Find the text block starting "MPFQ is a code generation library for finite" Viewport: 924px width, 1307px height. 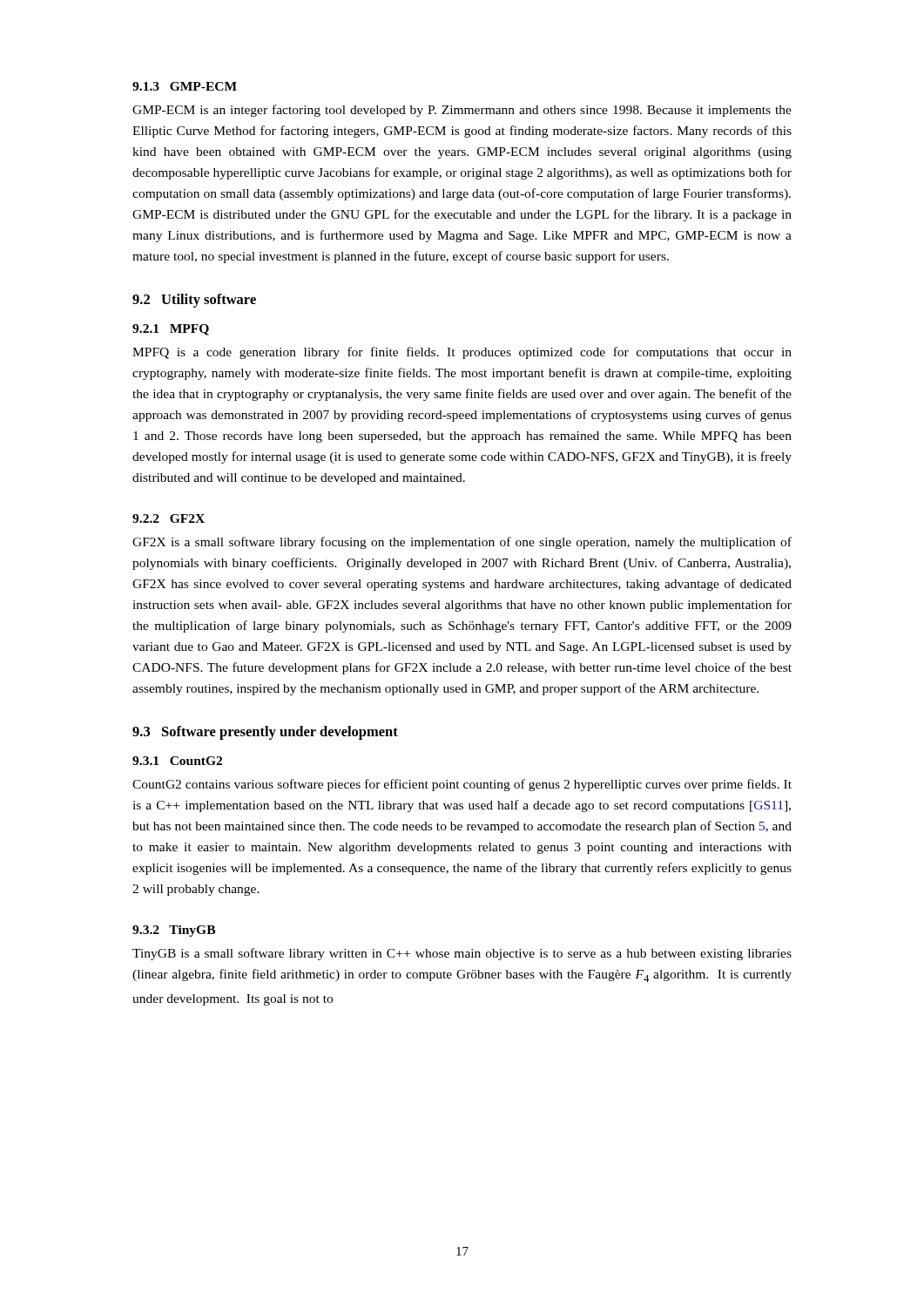462,415
